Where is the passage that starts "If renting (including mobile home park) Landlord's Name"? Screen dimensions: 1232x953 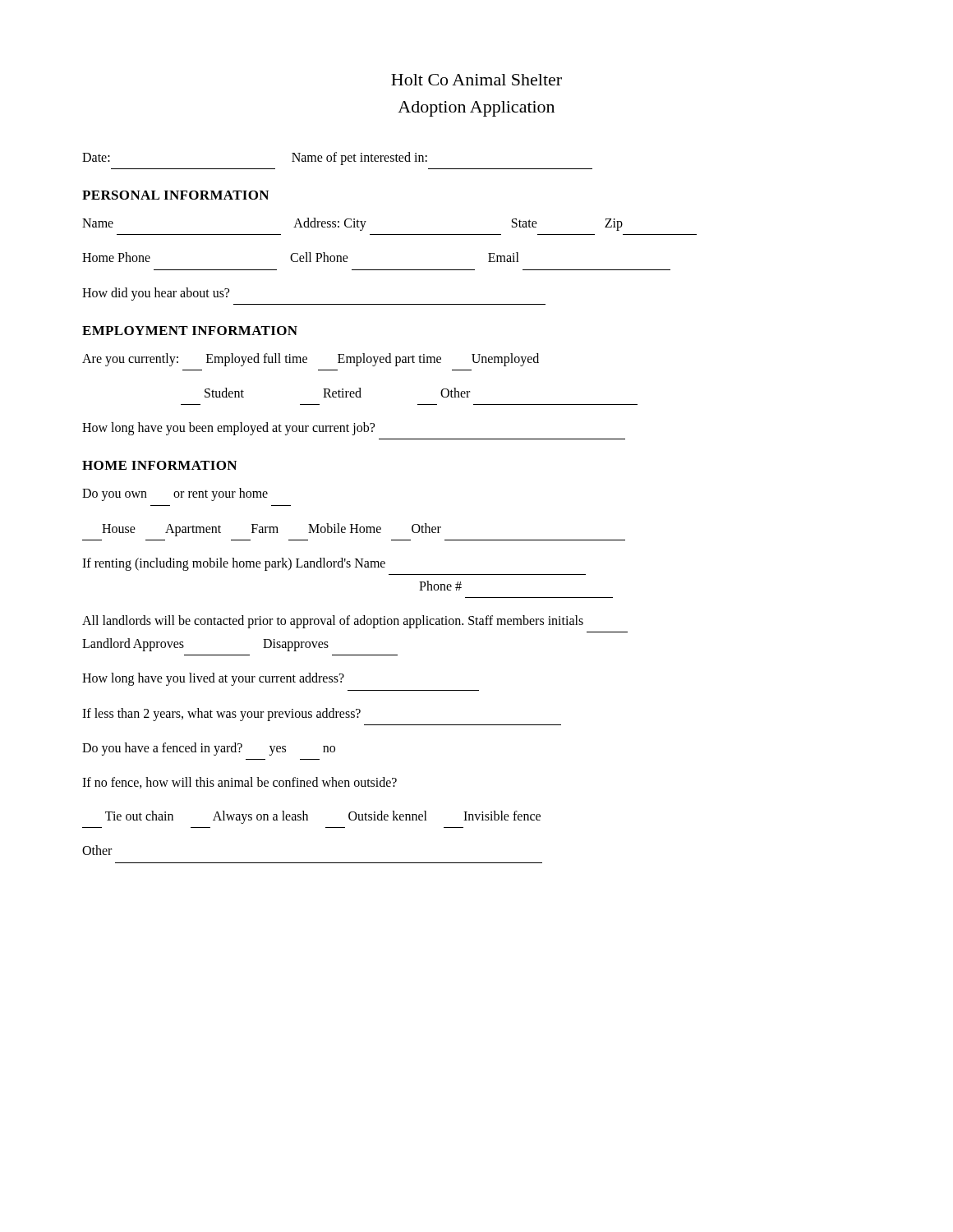348,575
